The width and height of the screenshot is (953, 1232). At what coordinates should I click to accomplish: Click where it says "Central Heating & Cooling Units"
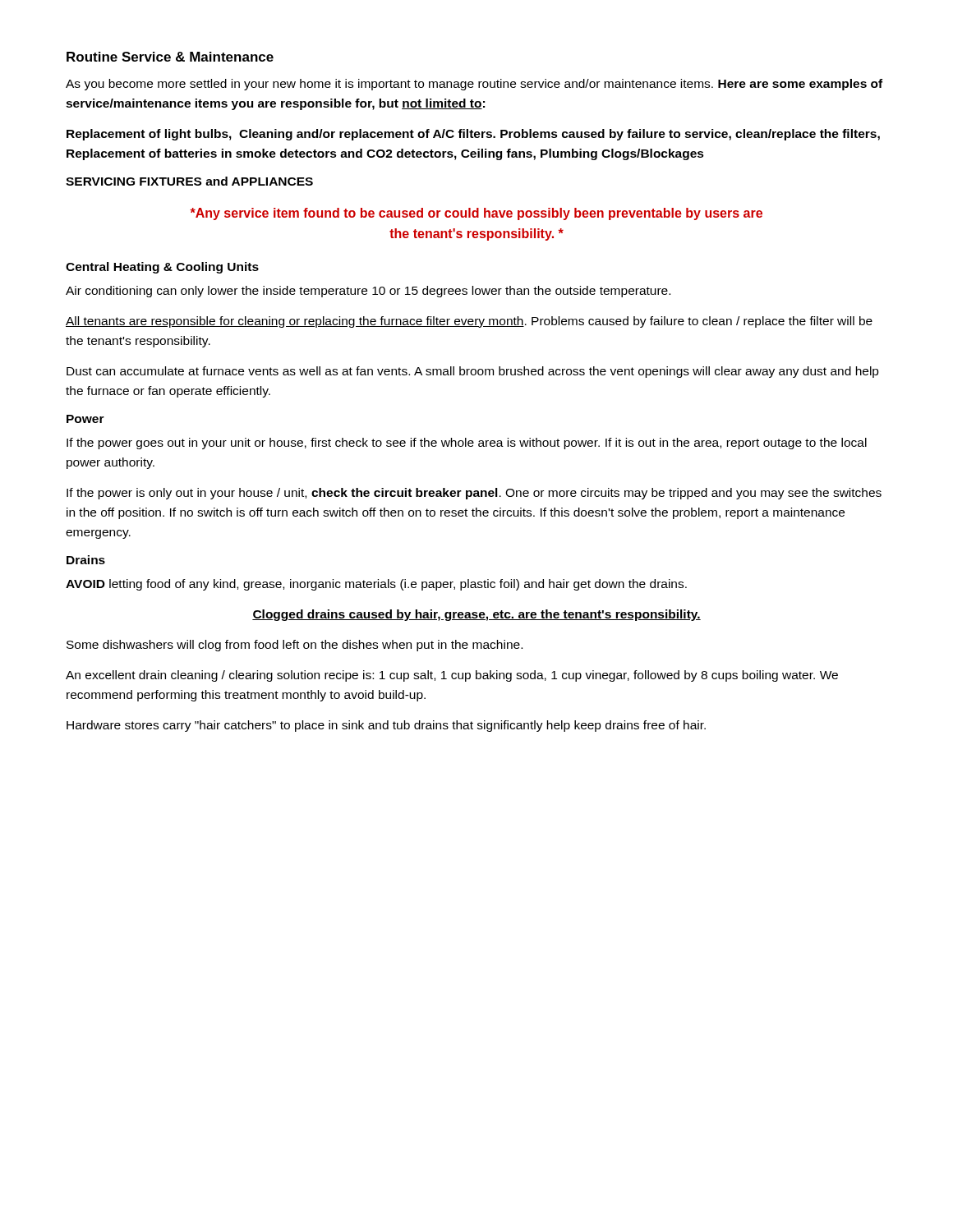[x=162, y=266]
